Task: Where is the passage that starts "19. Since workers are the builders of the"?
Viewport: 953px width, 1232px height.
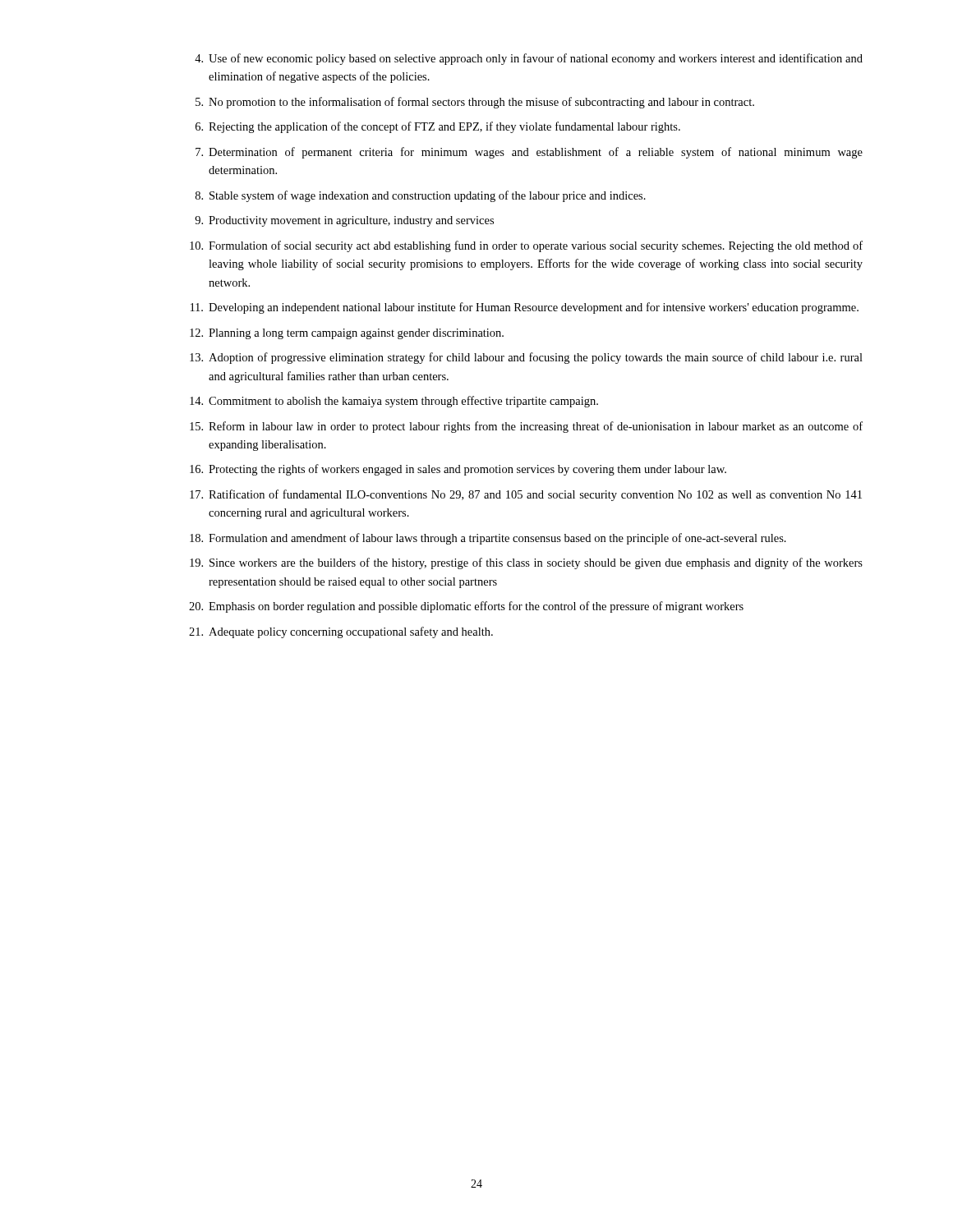Action: pos(518,572)
